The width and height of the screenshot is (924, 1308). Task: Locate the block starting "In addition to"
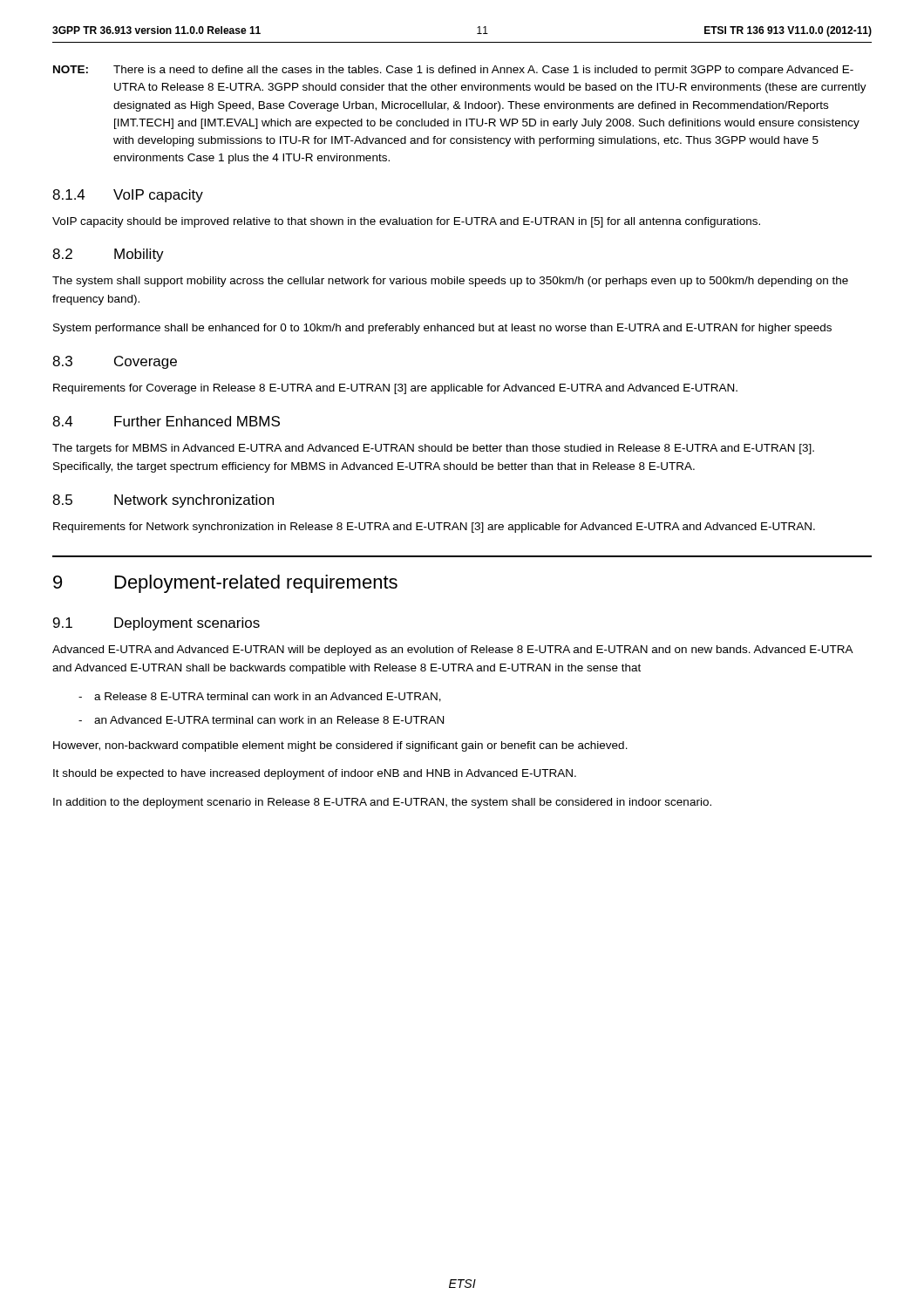coord(382,802)
